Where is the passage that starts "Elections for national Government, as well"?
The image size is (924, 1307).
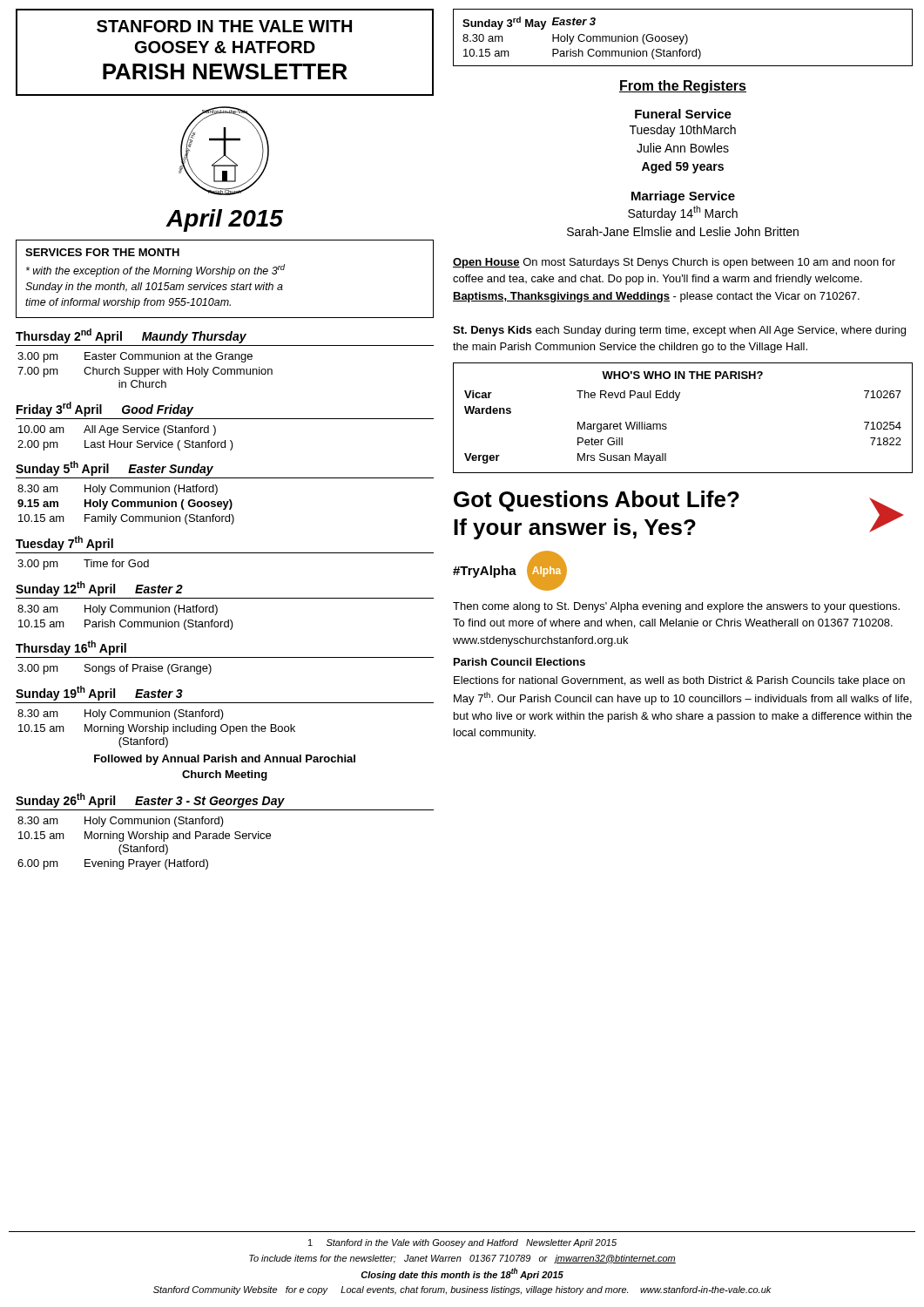[x=683, y=707]
